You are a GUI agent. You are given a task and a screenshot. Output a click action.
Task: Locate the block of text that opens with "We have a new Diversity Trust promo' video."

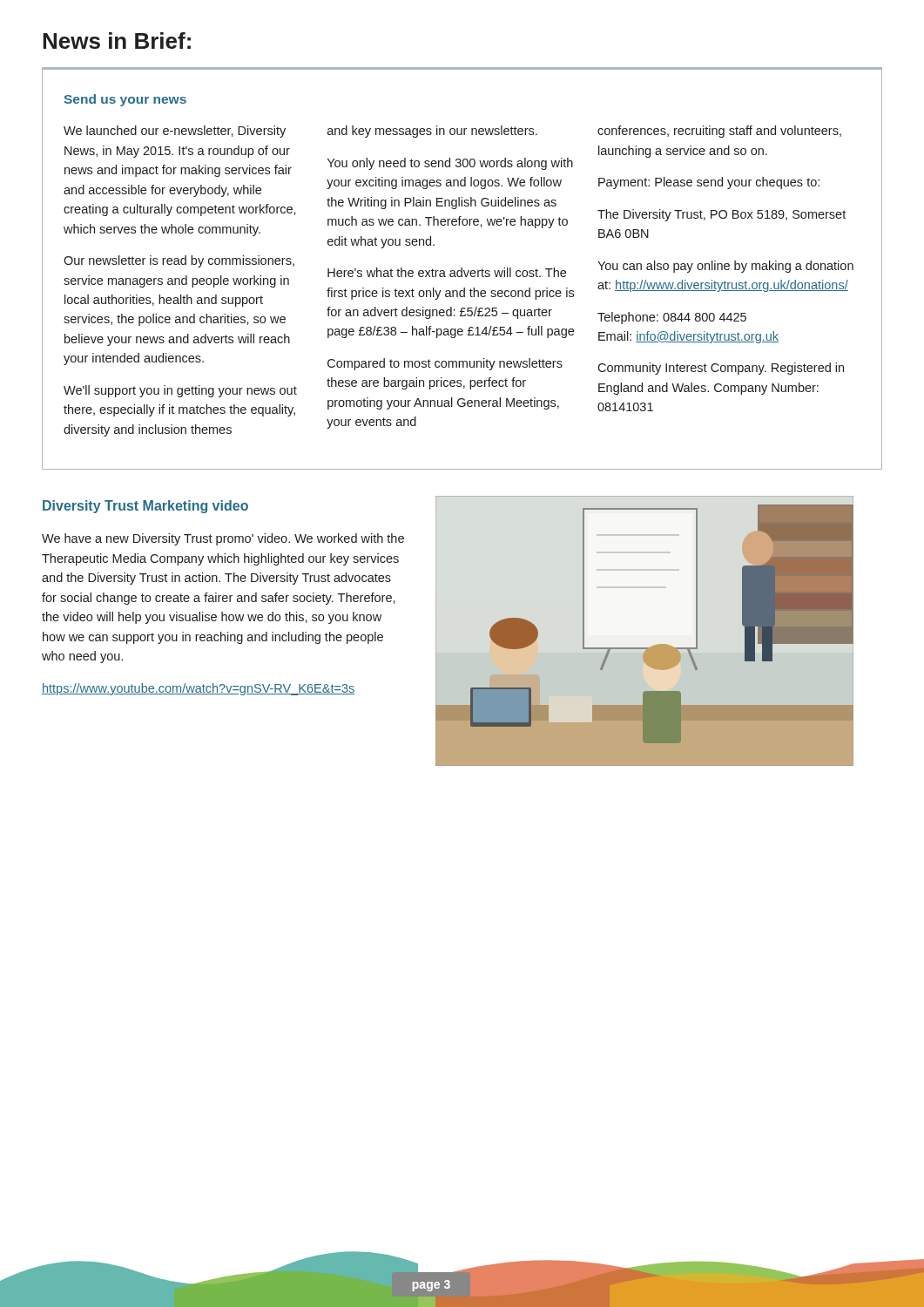point(225,614)
